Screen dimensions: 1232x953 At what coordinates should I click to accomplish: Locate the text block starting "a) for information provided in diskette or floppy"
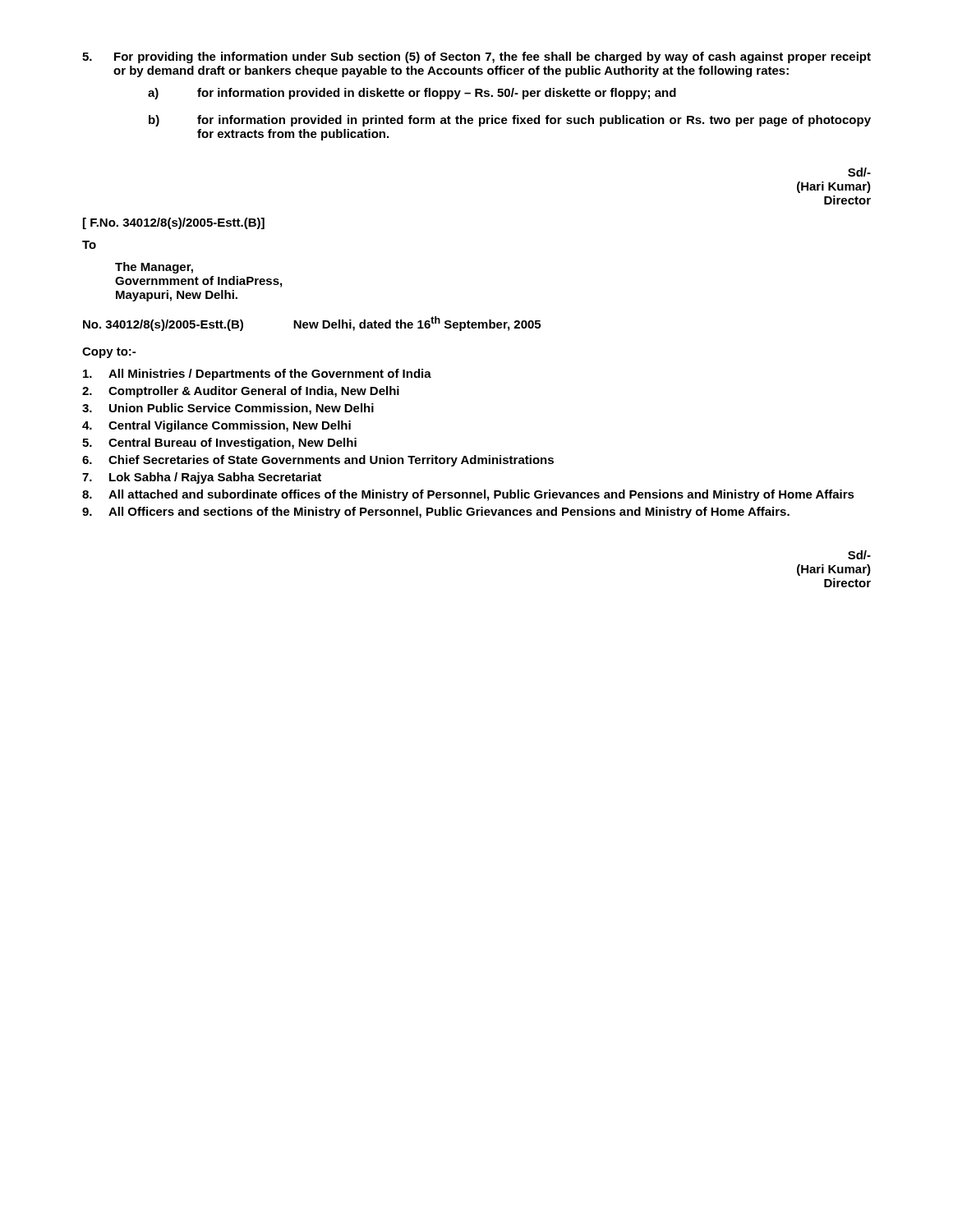click(x=509, y=92)
